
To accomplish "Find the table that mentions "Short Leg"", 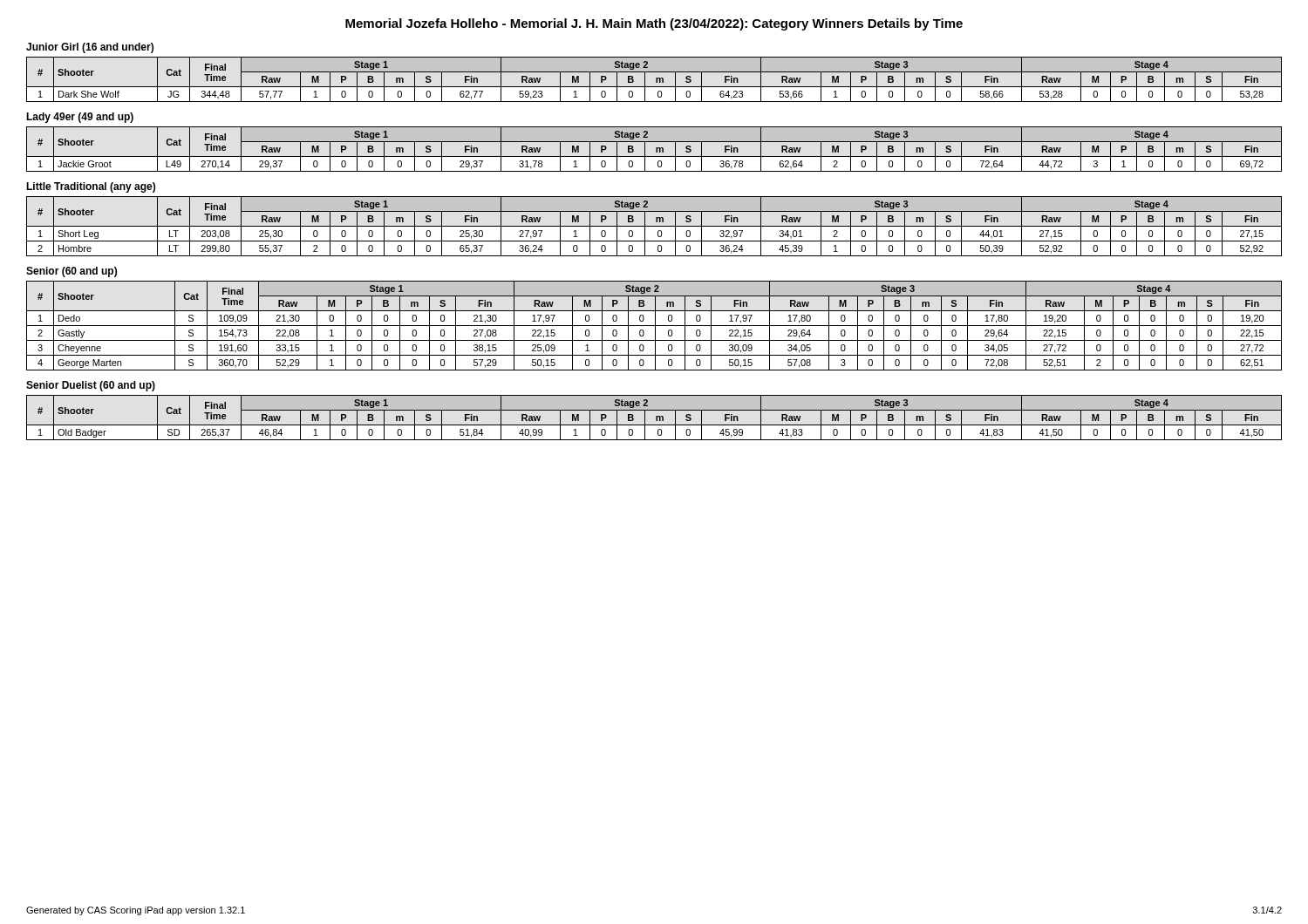I will pos(654,226).
